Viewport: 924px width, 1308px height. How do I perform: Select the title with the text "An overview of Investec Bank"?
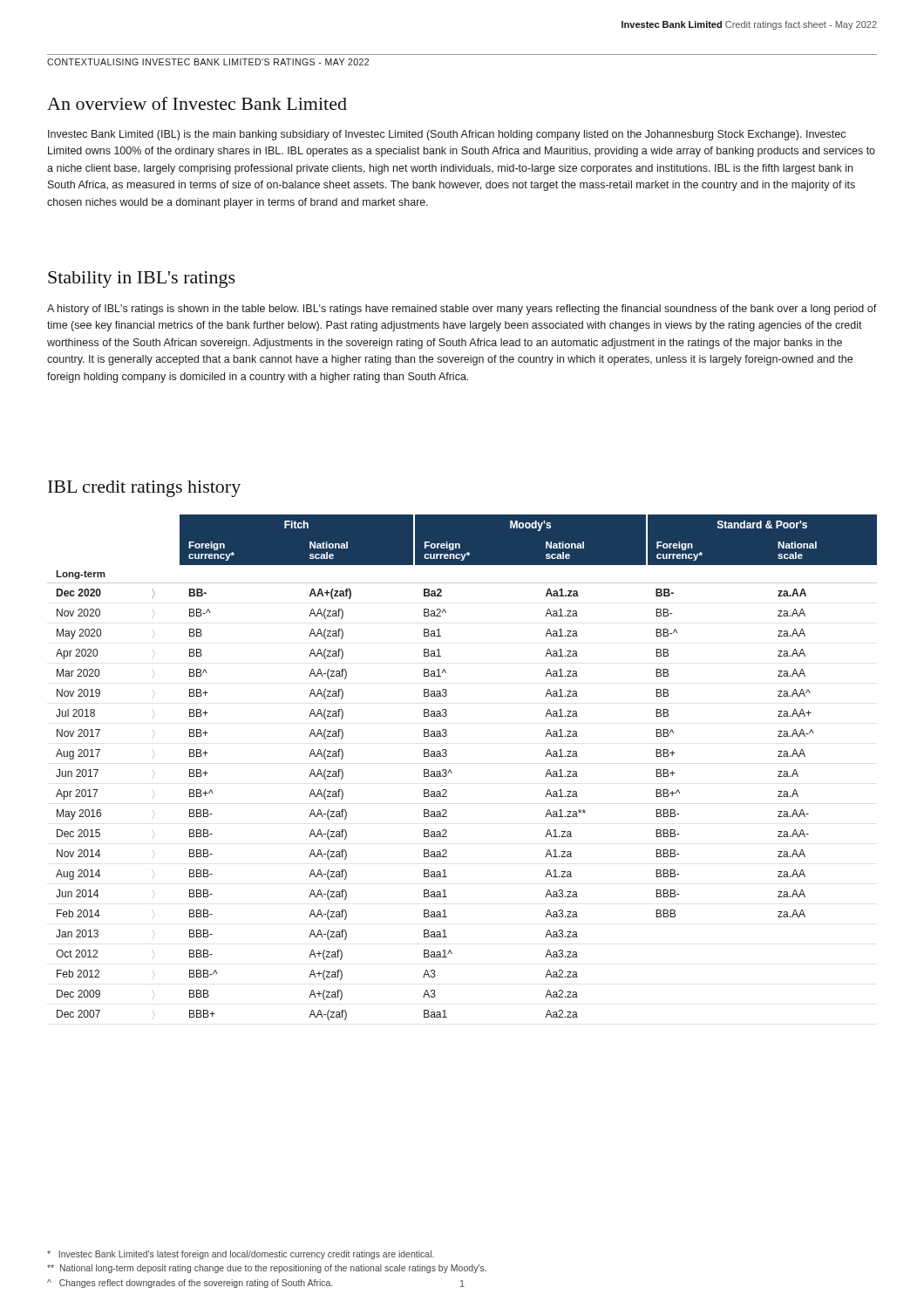(197, 103)
